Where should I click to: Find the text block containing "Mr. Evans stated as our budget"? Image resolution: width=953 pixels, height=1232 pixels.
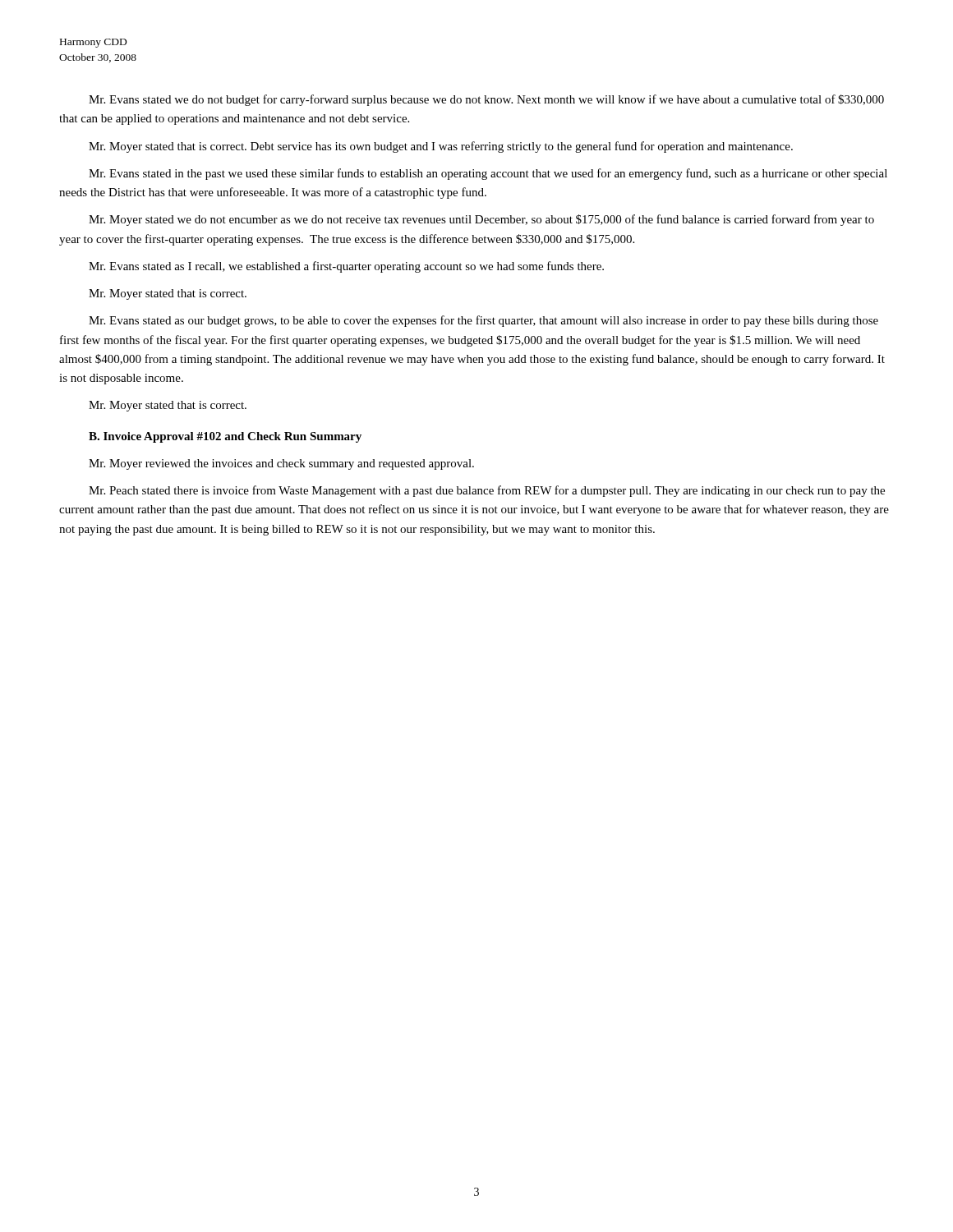pos(472,349)
